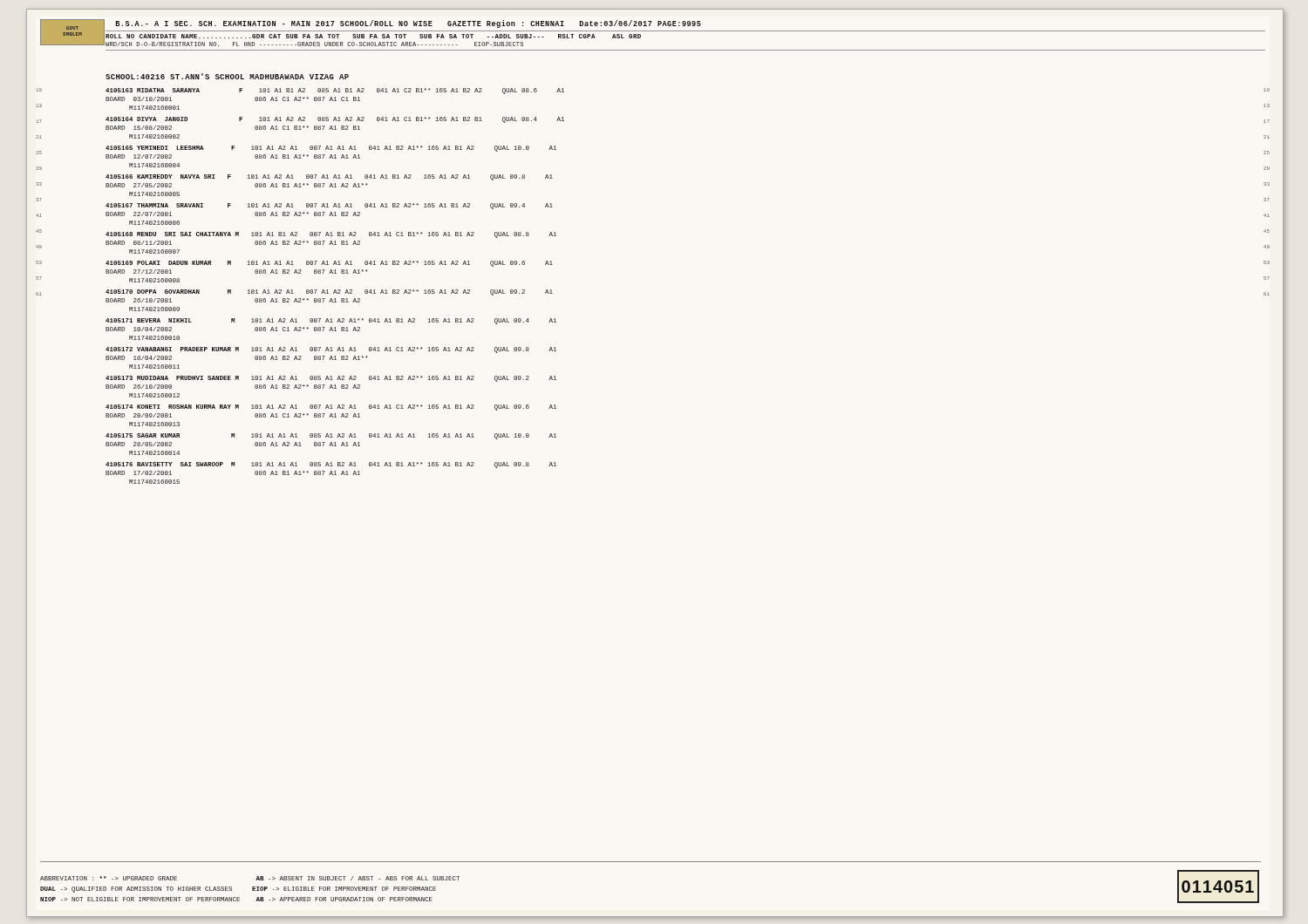
Task: Point to the block beginning "4105170 DOPPA GOVARDHAN"
Action: pos(329,292)
